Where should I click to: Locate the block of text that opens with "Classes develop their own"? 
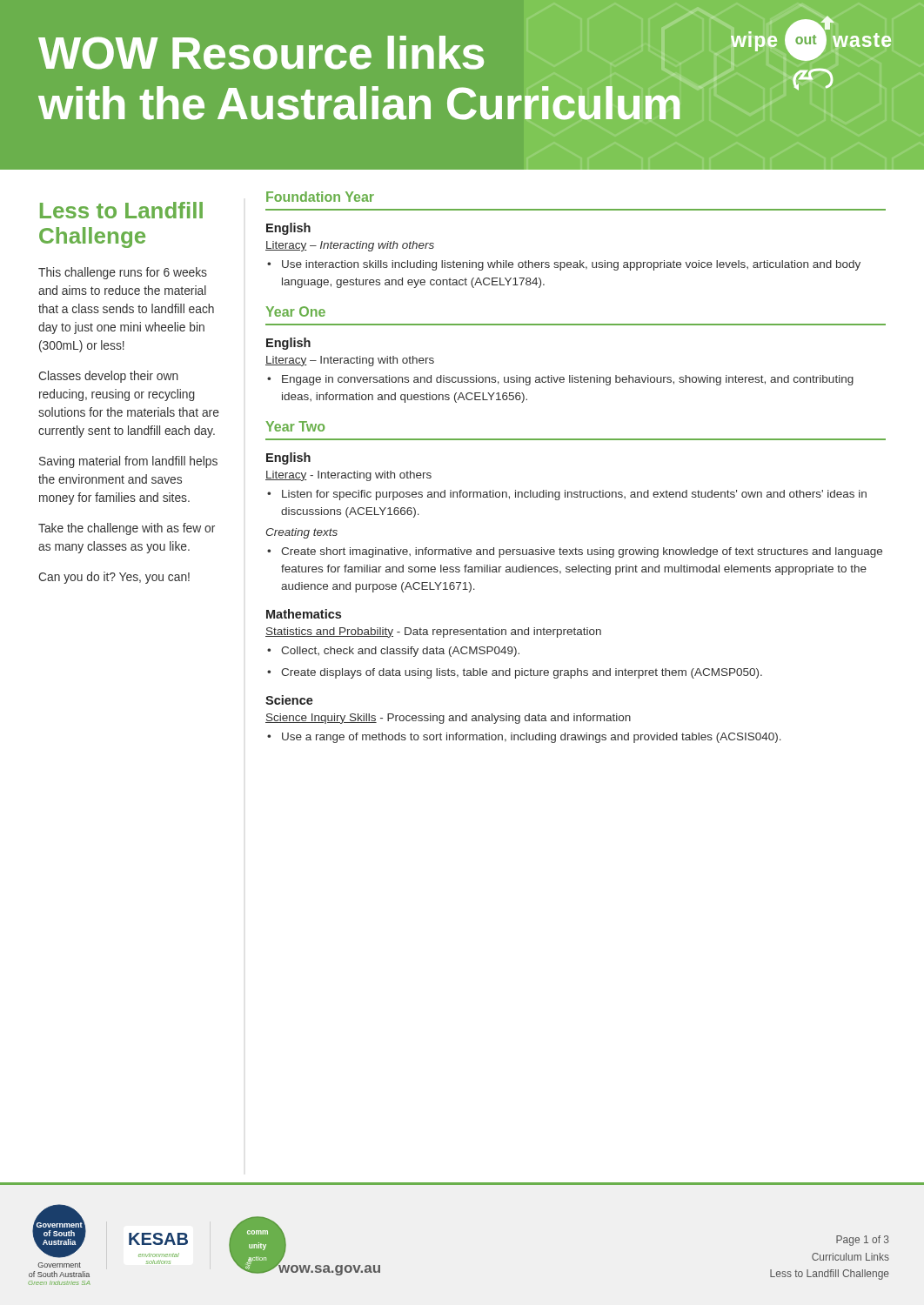click(129, 404)
